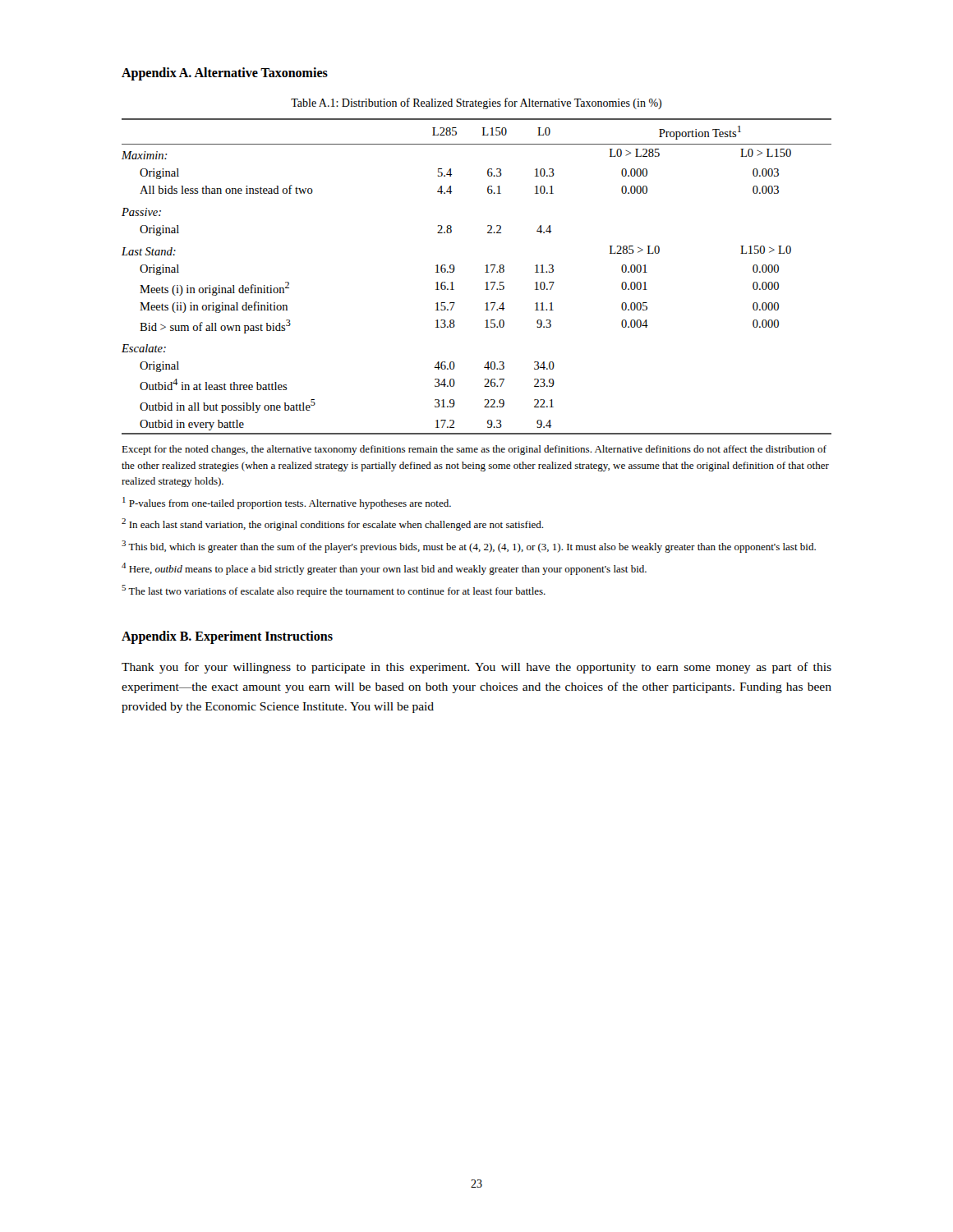Image resolution: width=953 pixels, height=1232 pixels.
Task: Find the caption on this page that starts "Table A.1: Distribution of"
Action: click(476, 103)
